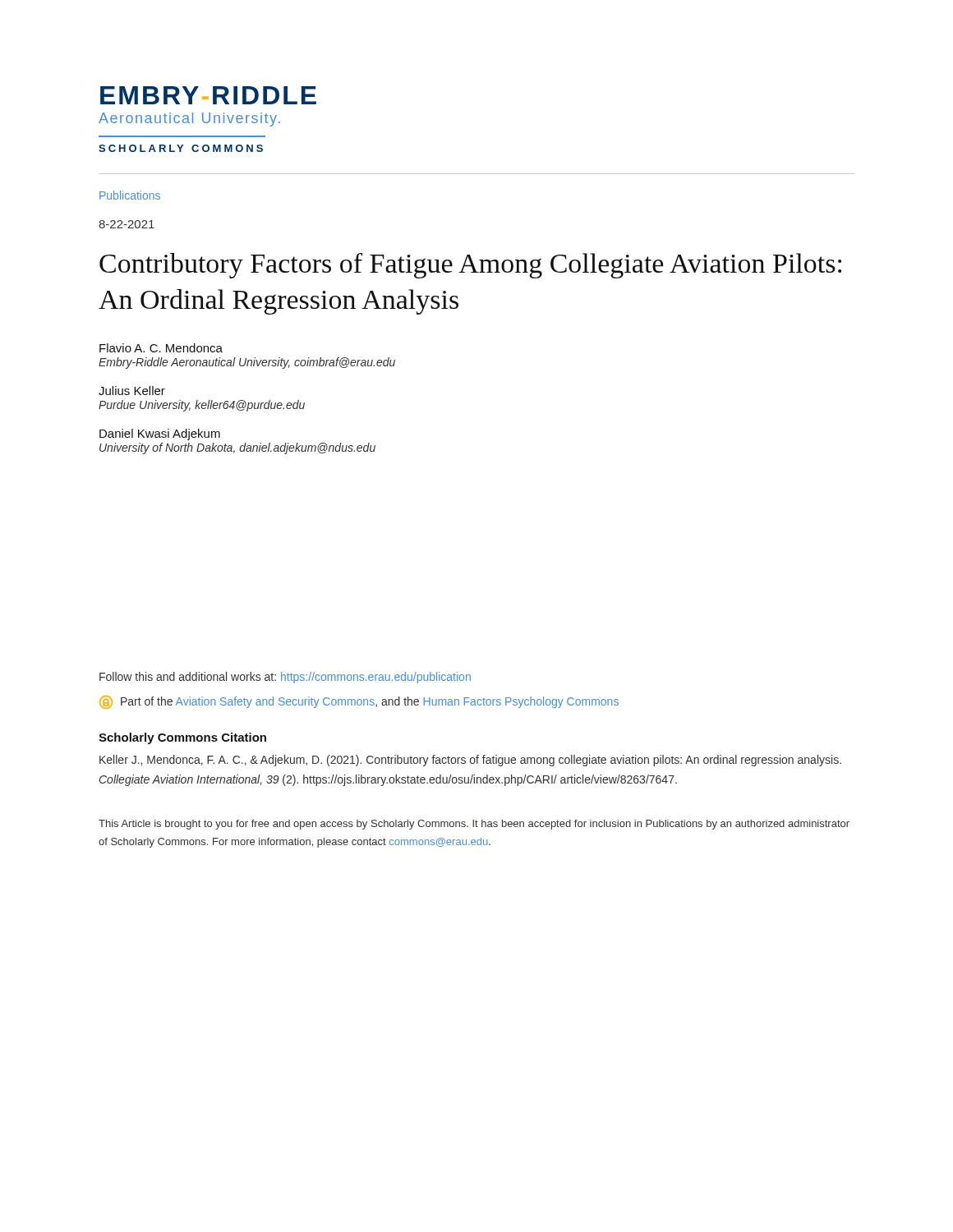Locate the text "Follow this and additional works at: https://commons.erau.edu/publication"
This screenshot has height=1232, width=953.
point(285,677)
